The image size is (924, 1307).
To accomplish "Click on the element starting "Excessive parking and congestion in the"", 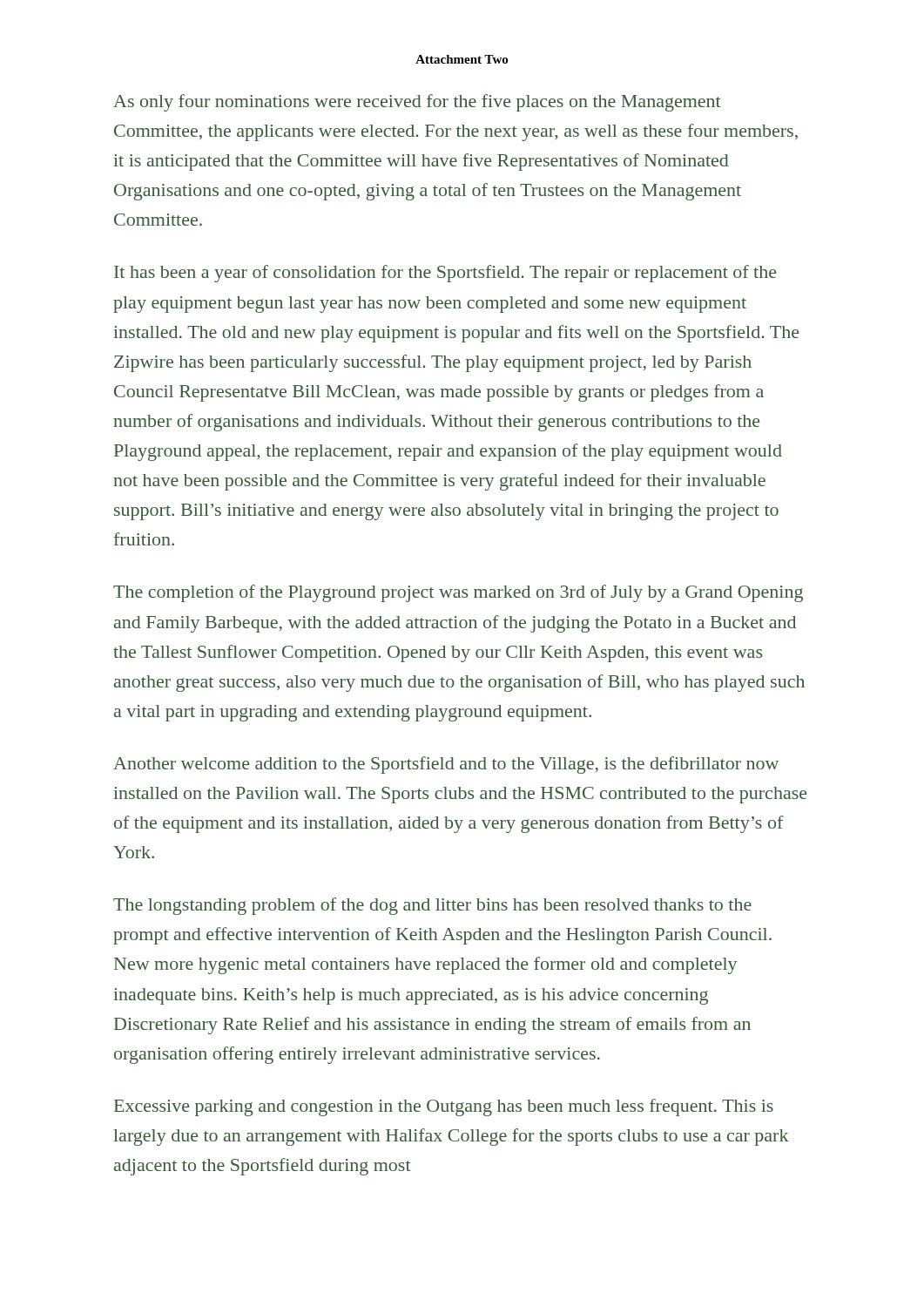I will [x=451, y=1135].
